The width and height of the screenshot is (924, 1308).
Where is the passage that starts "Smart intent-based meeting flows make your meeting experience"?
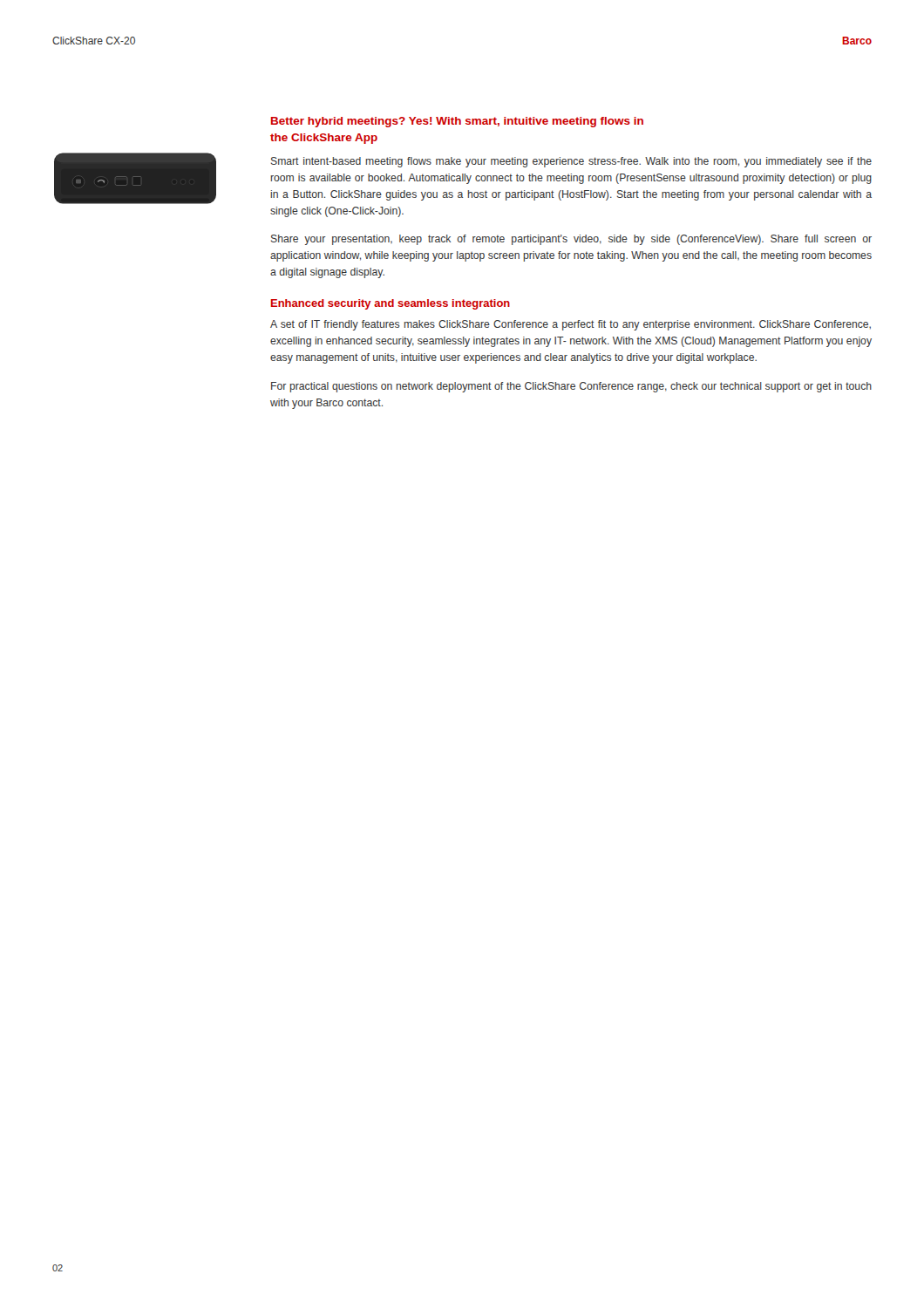tap(571, 186)
